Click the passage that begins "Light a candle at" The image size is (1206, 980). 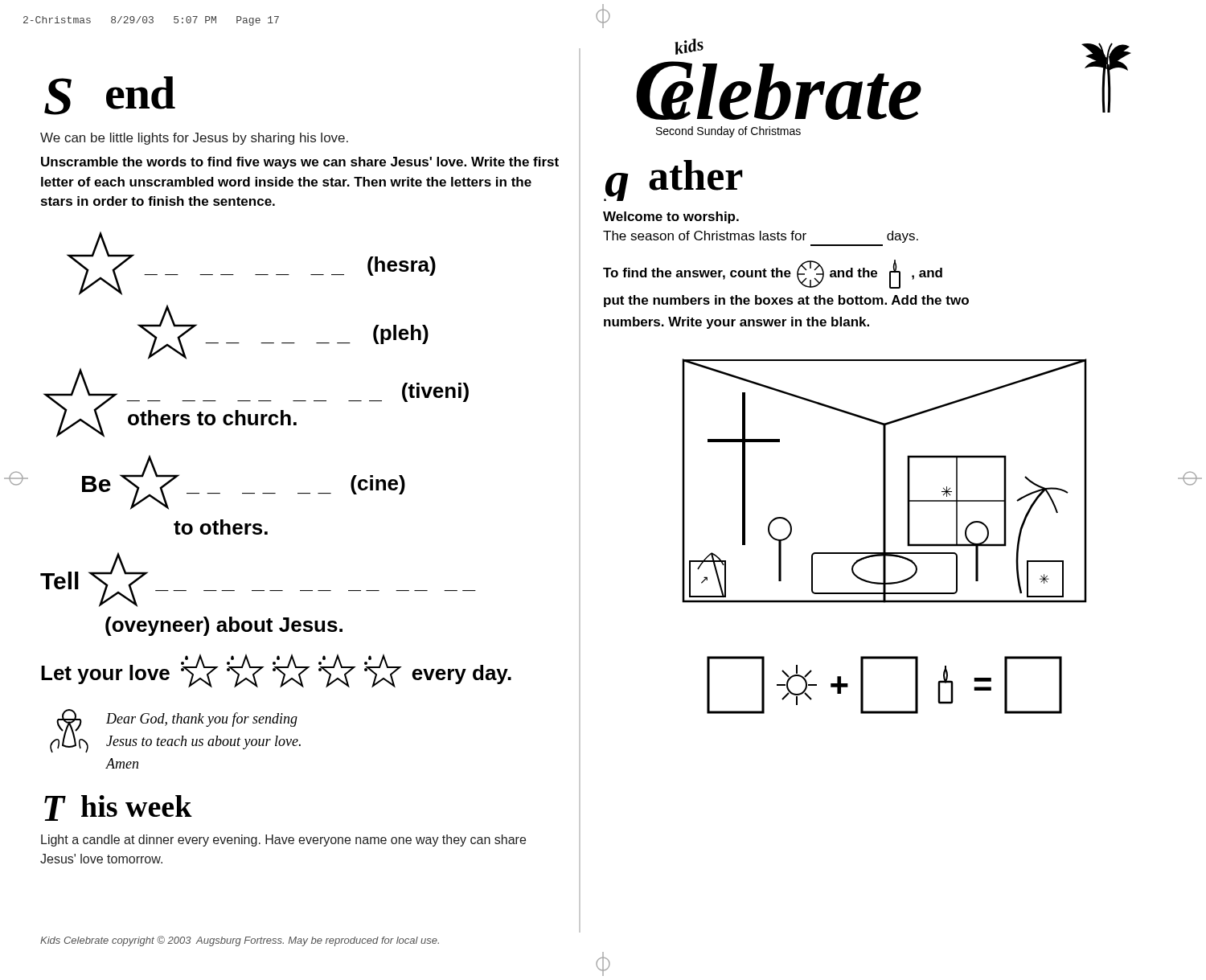[x=283, y=849]
